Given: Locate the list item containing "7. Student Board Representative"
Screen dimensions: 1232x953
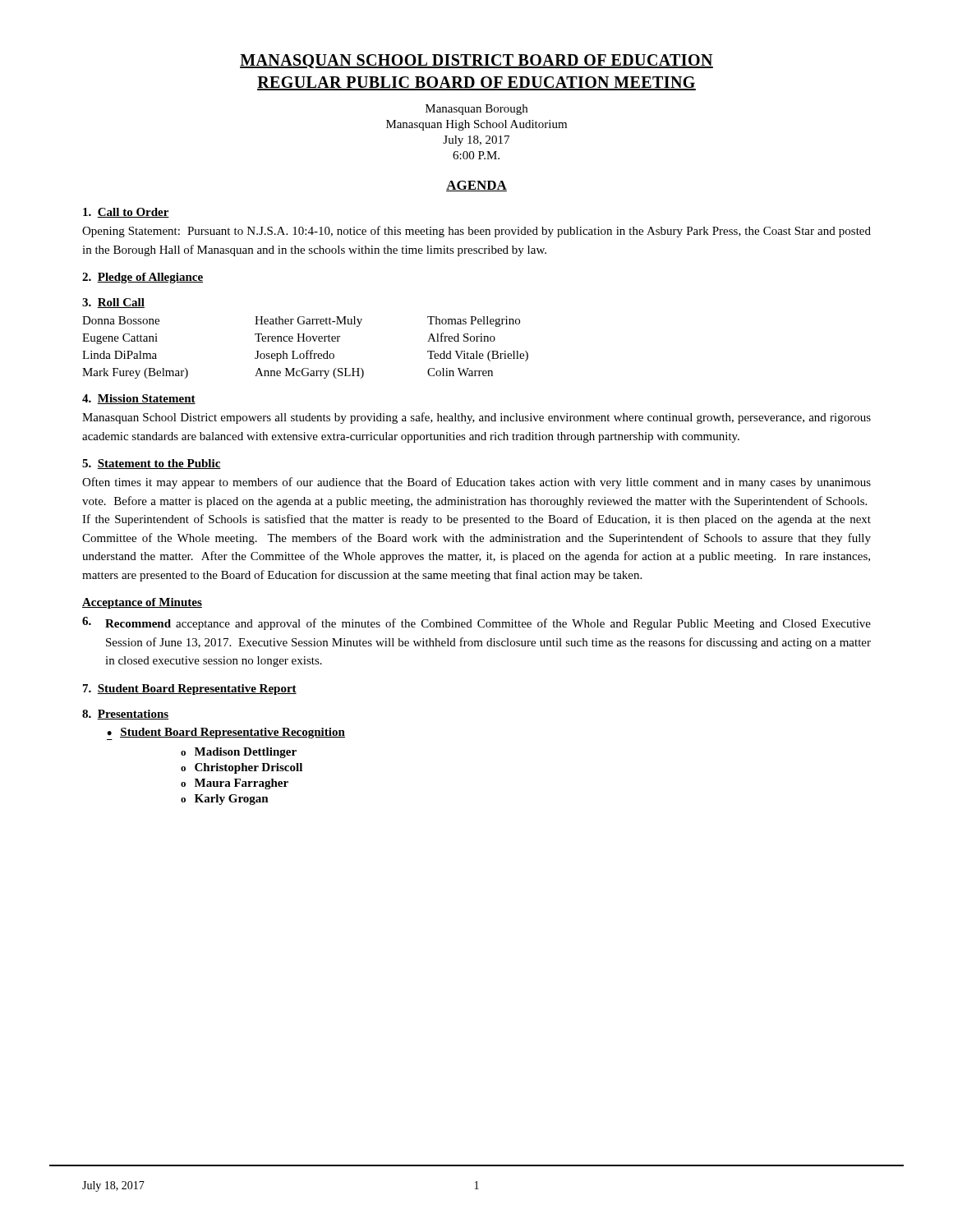Looking at the screenshot, I should tap(189, 688).
